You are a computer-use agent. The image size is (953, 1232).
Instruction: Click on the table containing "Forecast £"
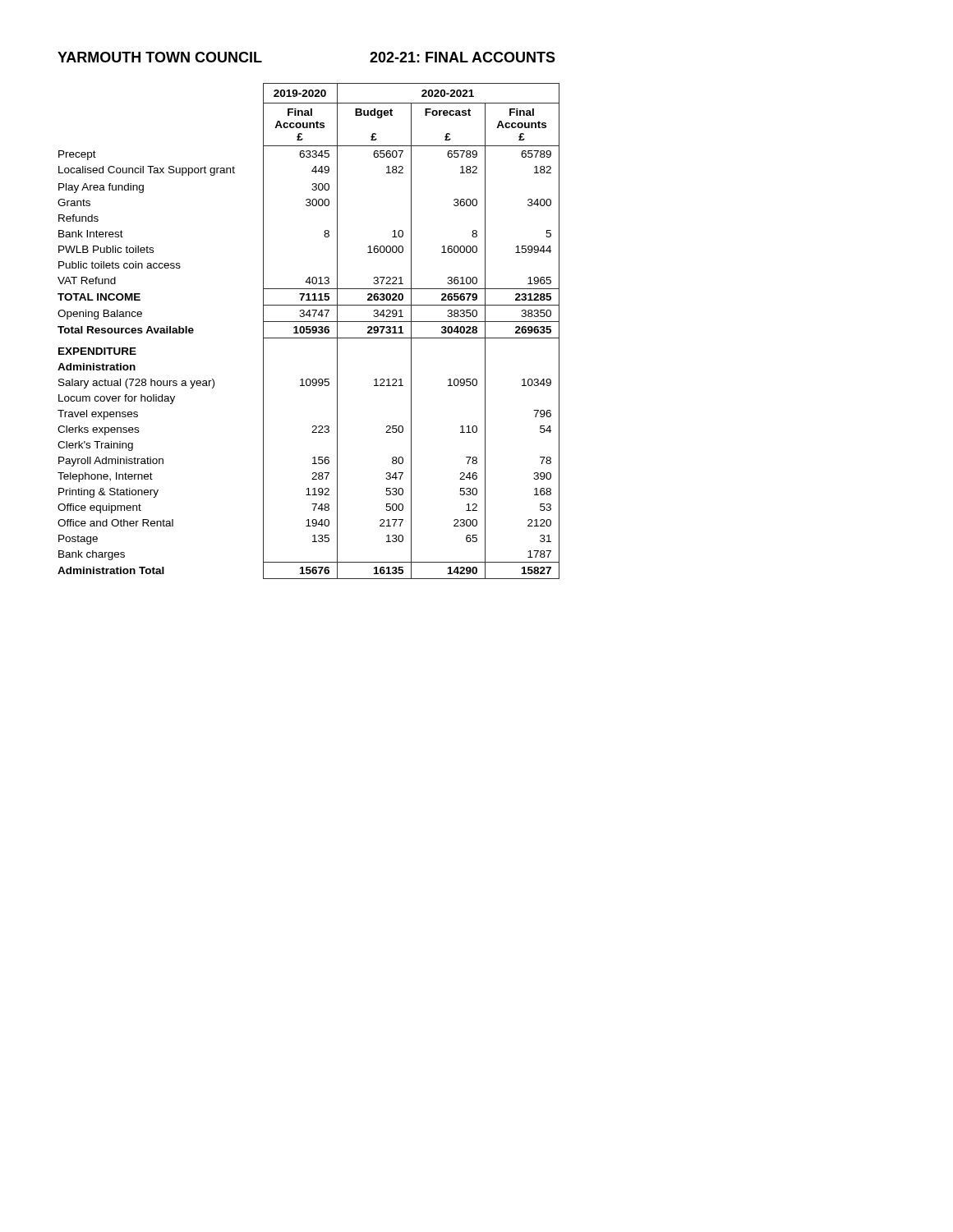pos(476,331)
